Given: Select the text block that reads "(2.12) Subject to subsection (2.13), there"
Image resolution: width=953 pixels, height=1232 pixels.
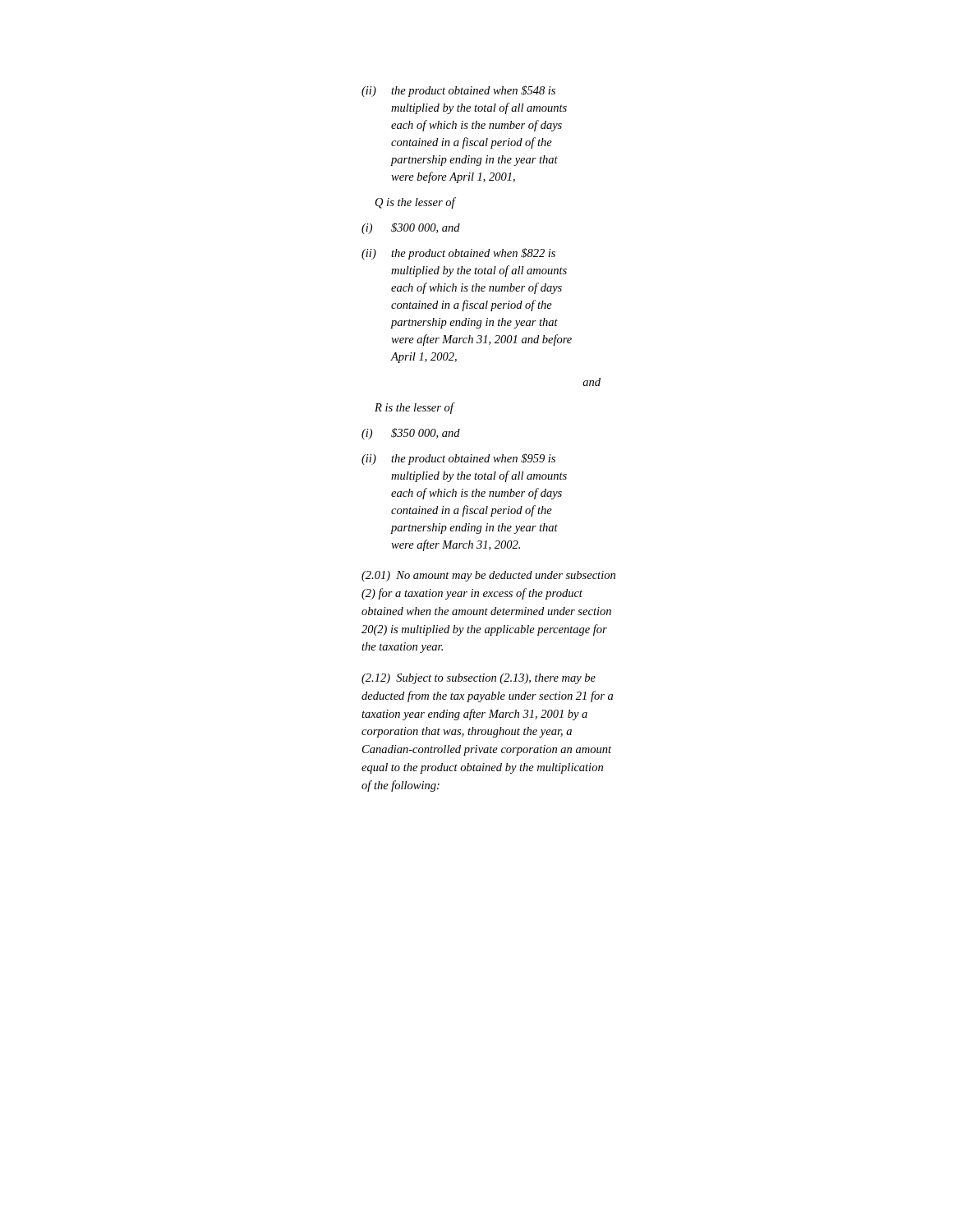Looking at the screenshot, I should pyautogui.click(x=487, y=731).
